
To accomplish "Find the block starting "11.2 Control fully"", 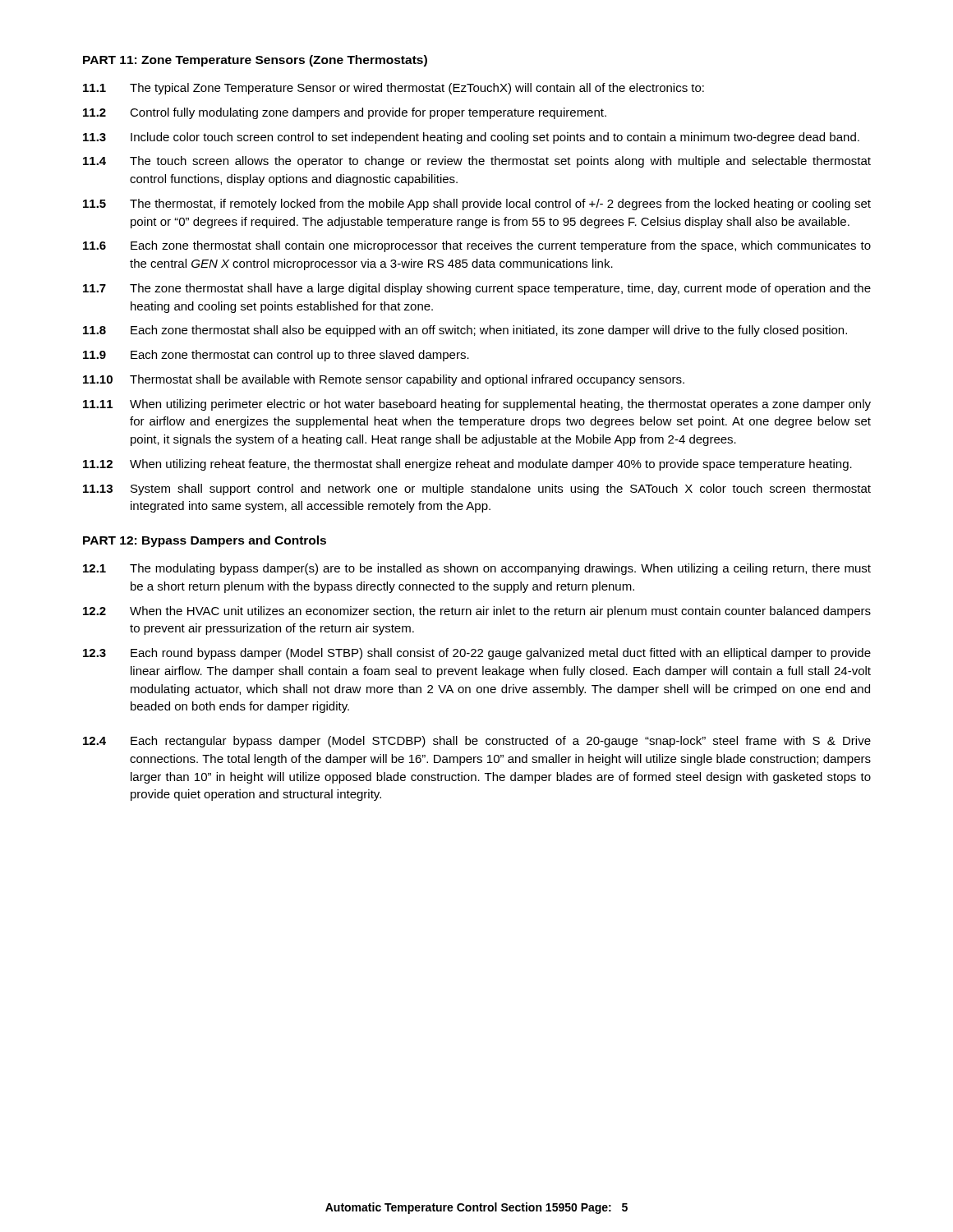I will 476,112.
